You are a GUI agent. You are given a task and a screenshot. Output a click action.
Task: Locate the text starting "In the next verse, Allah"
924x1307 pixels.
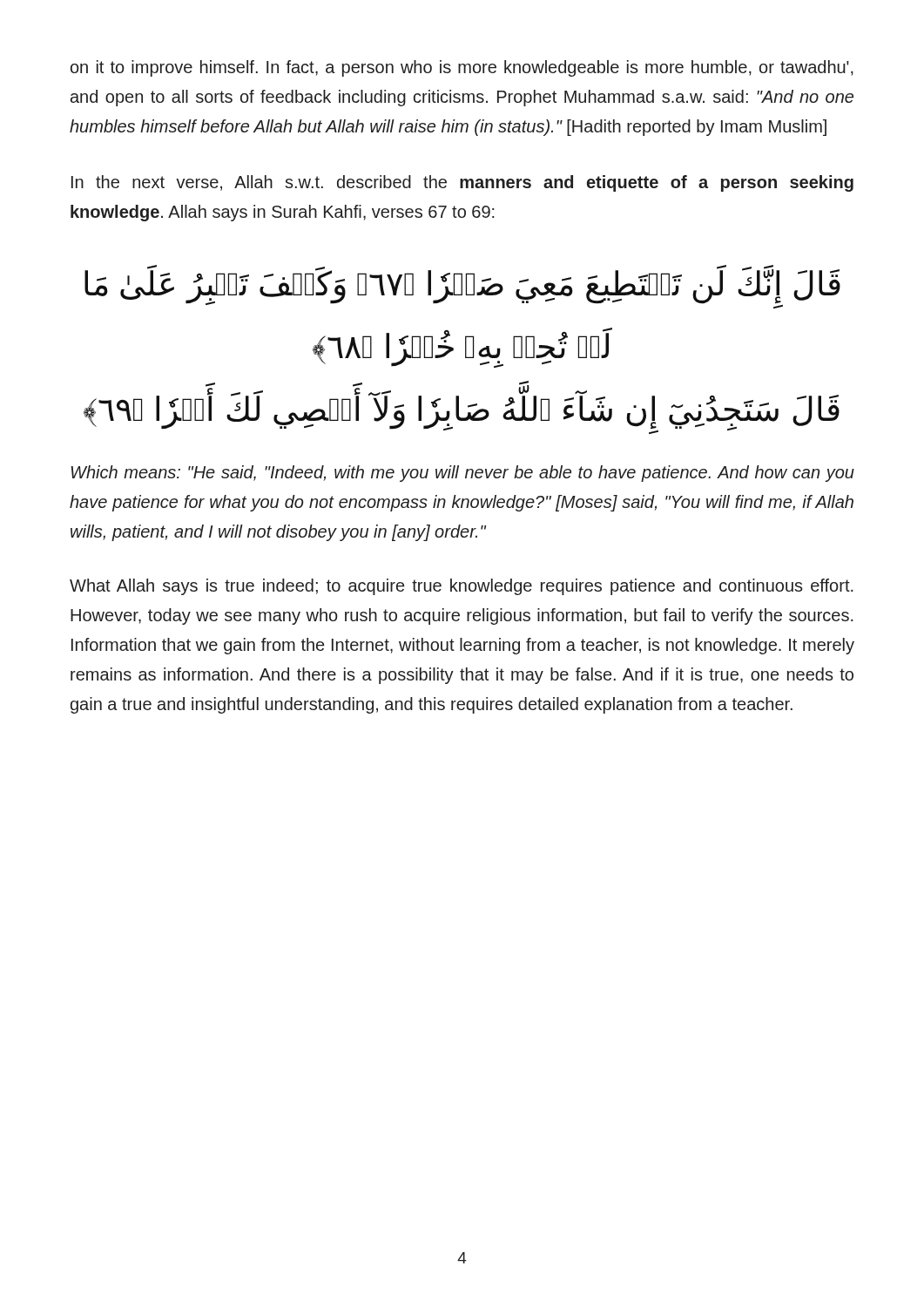[462, 197]
